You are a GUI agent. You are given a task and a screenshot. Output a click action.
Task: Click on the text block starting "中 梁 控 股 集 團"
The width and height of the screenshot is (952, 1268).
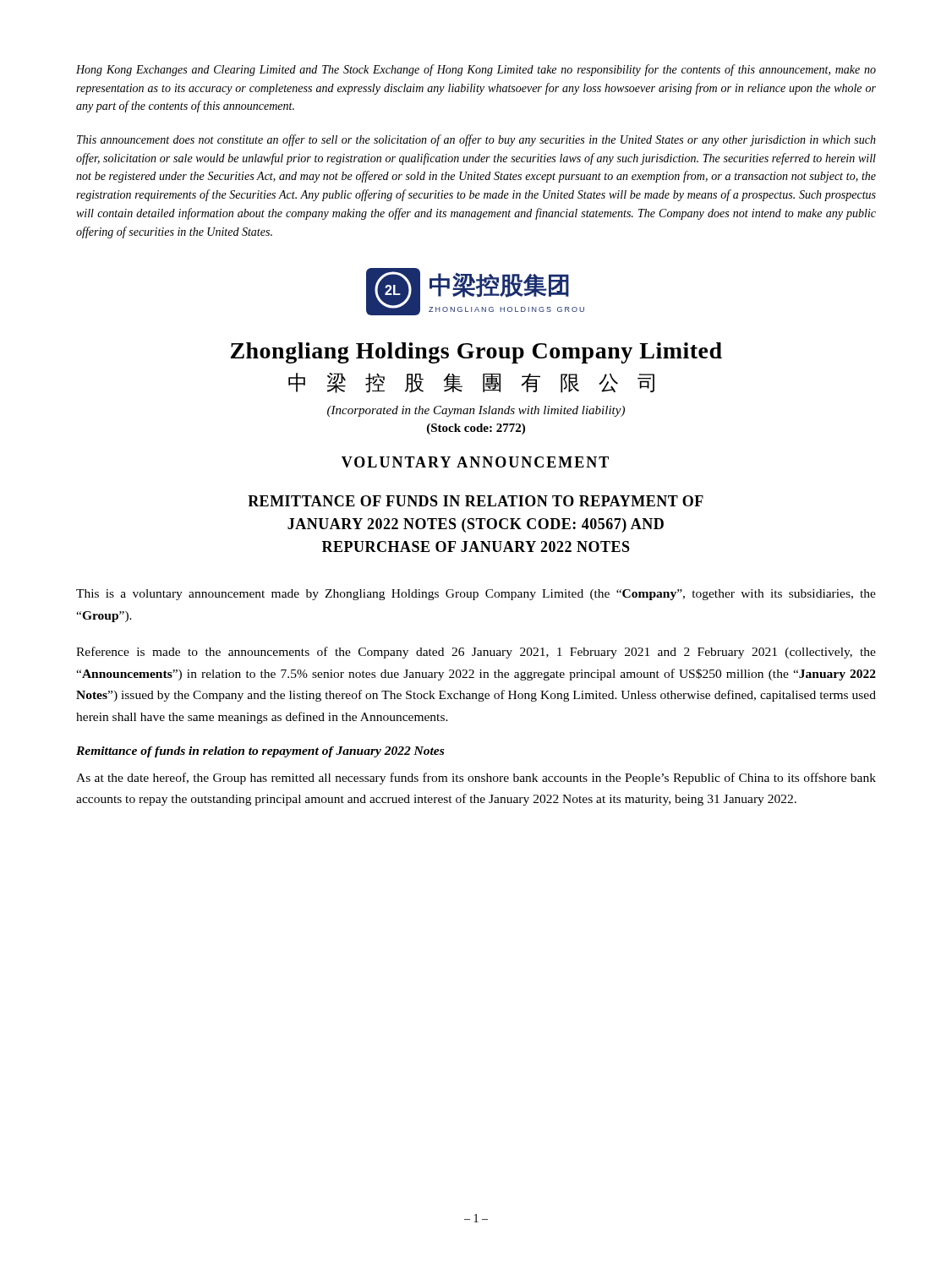click(476, 383)
